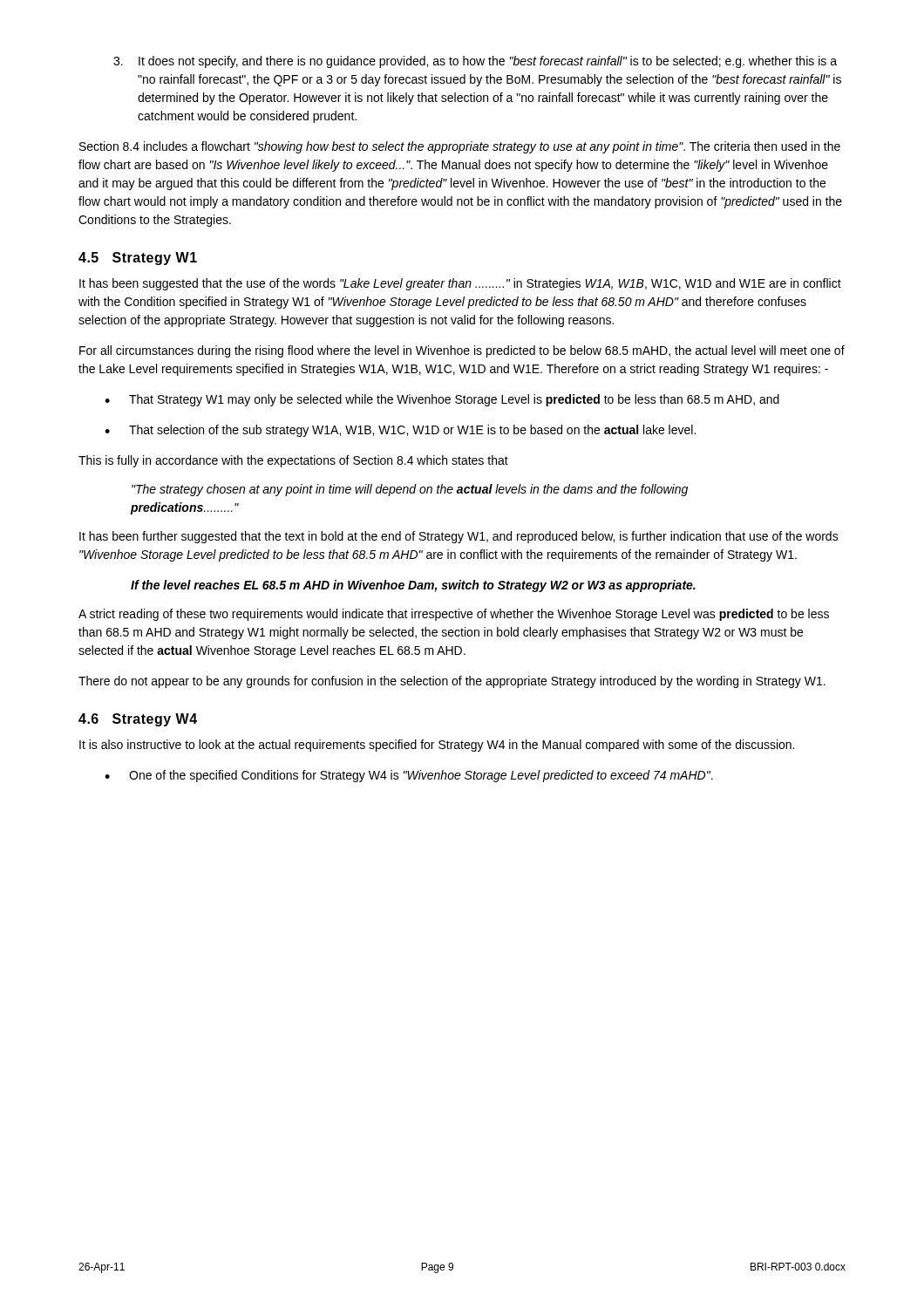The width and height of the screenshot is (924, 1308).
Task: Navigate to the region starting "A strict reading of"
Action: 454,632
